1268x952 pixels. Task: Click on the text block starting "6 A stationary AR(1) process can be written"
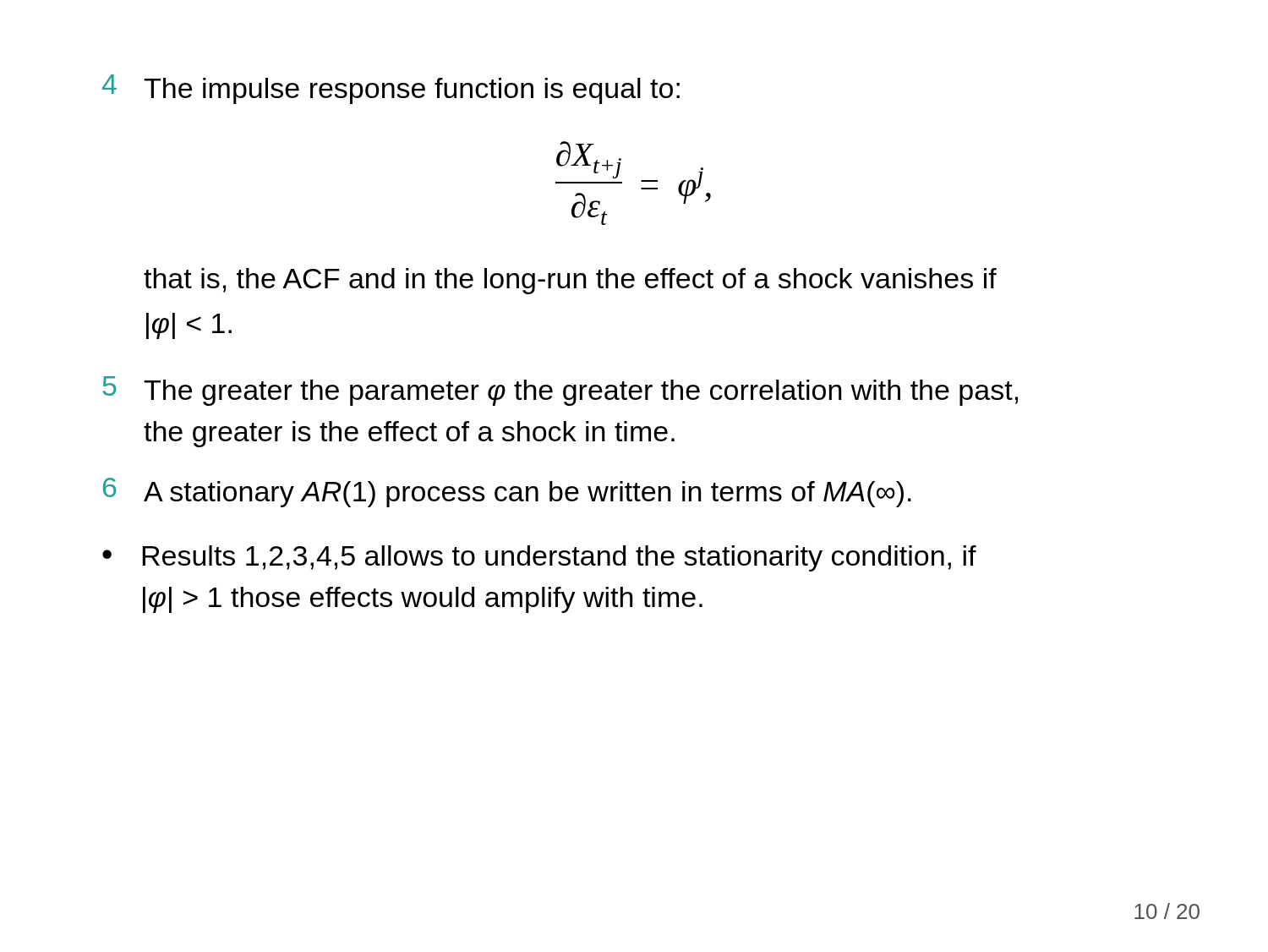click(507, 492)
